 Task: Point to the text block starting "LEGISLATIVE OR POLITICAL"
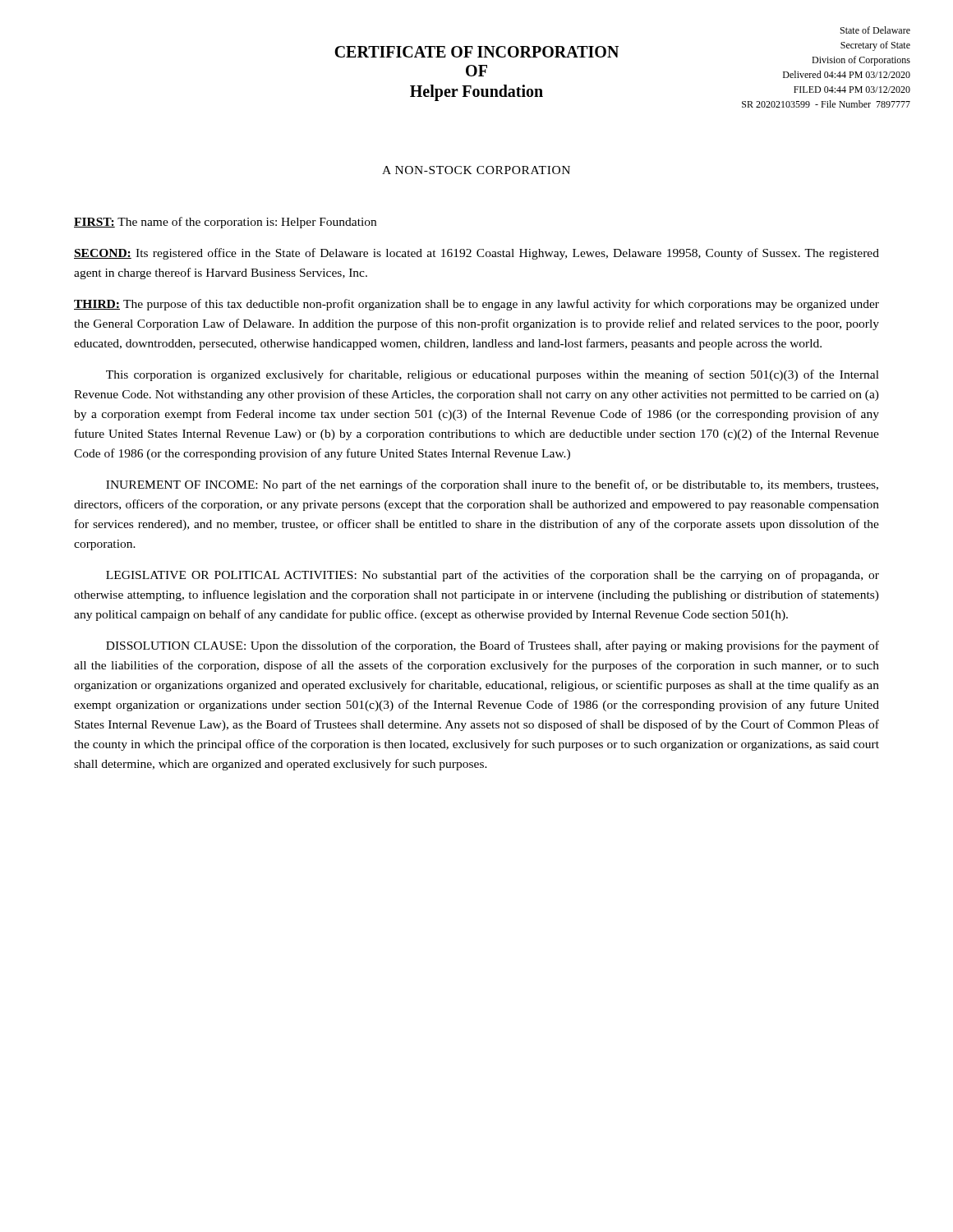click(476, 594)
